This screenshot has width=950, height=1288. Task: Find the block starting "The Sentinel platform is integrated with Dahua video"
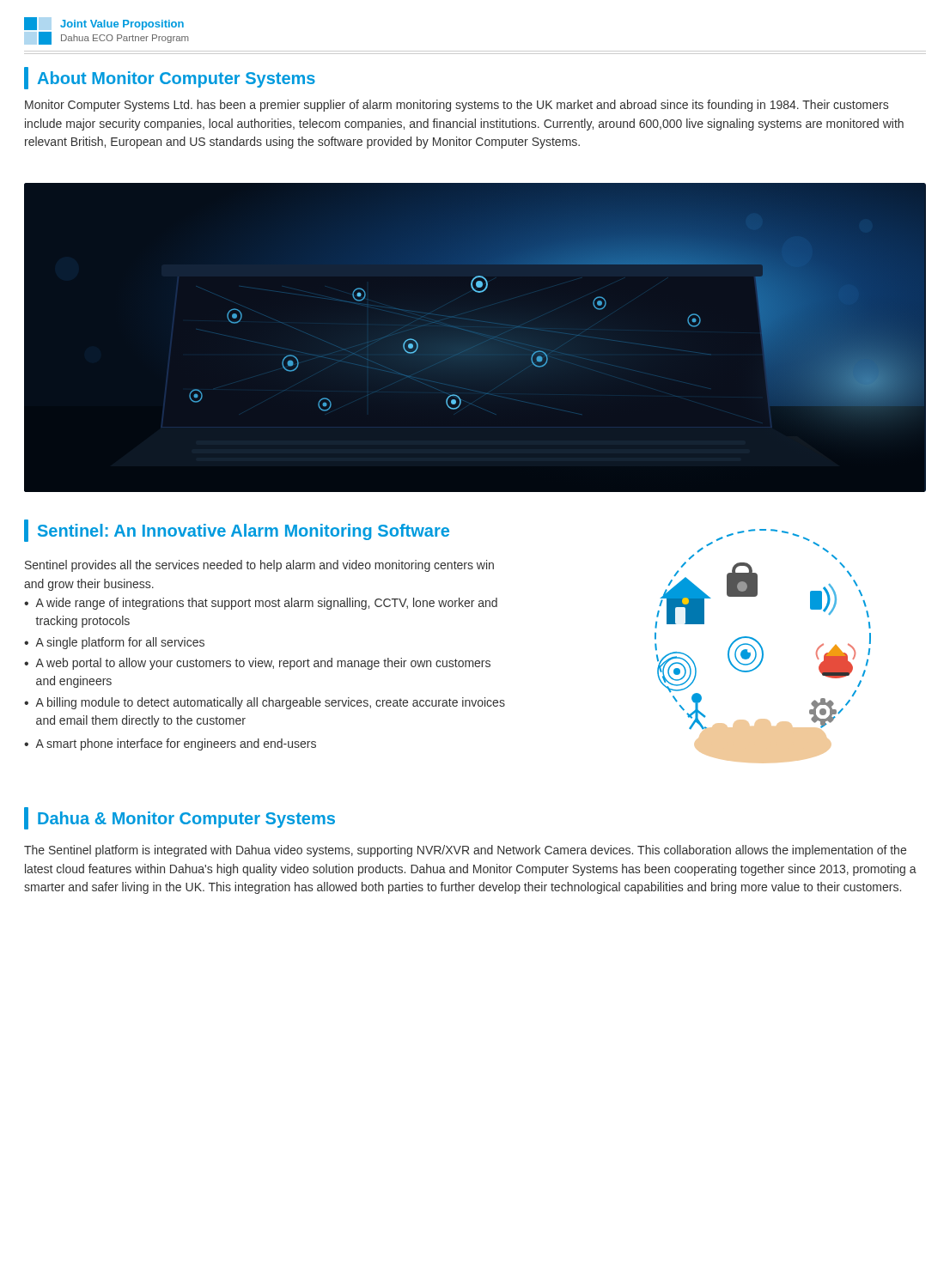coord(470,869)
